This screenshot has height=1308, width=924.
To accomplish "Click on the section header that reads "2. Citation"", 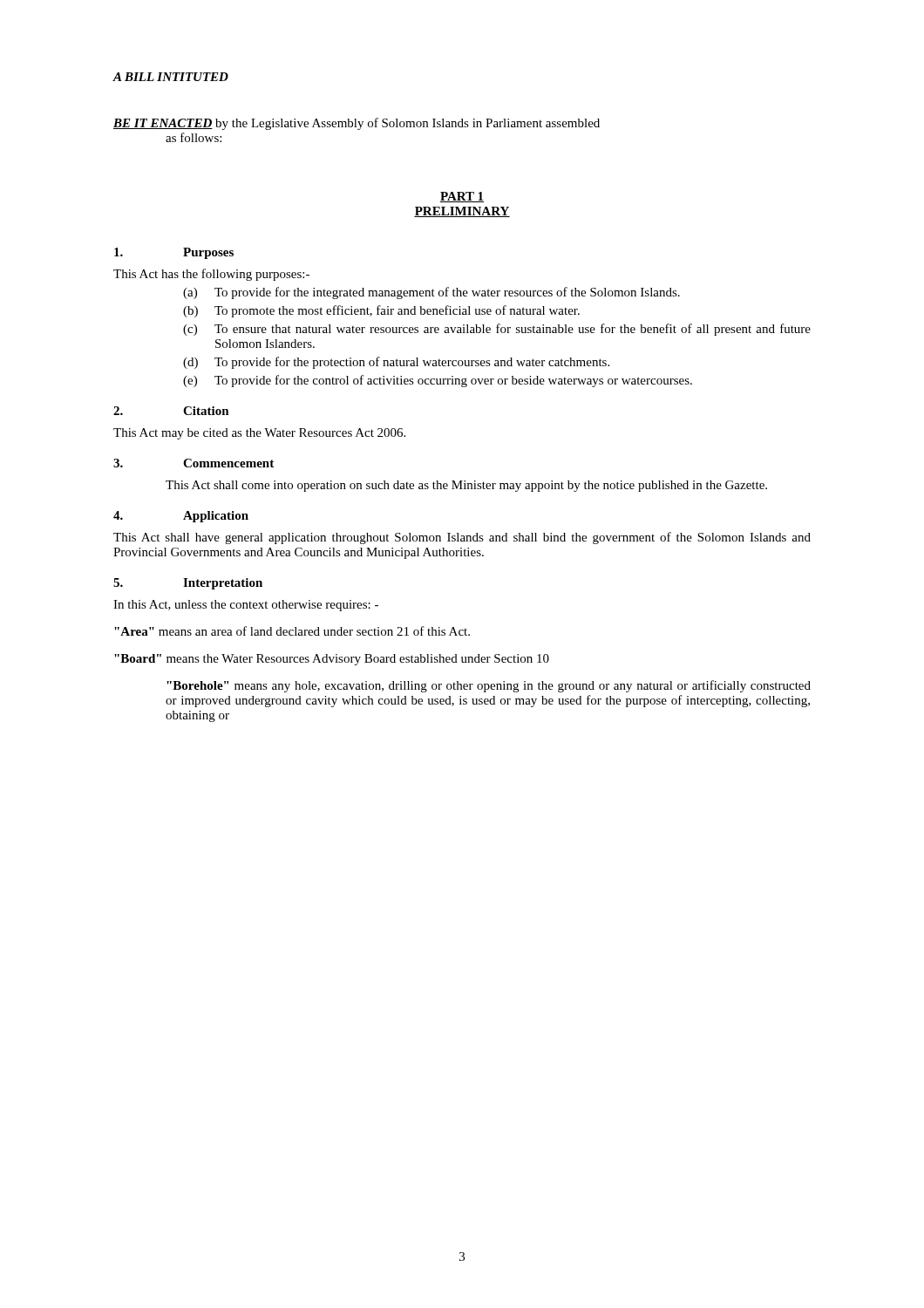I will point(116,411).
